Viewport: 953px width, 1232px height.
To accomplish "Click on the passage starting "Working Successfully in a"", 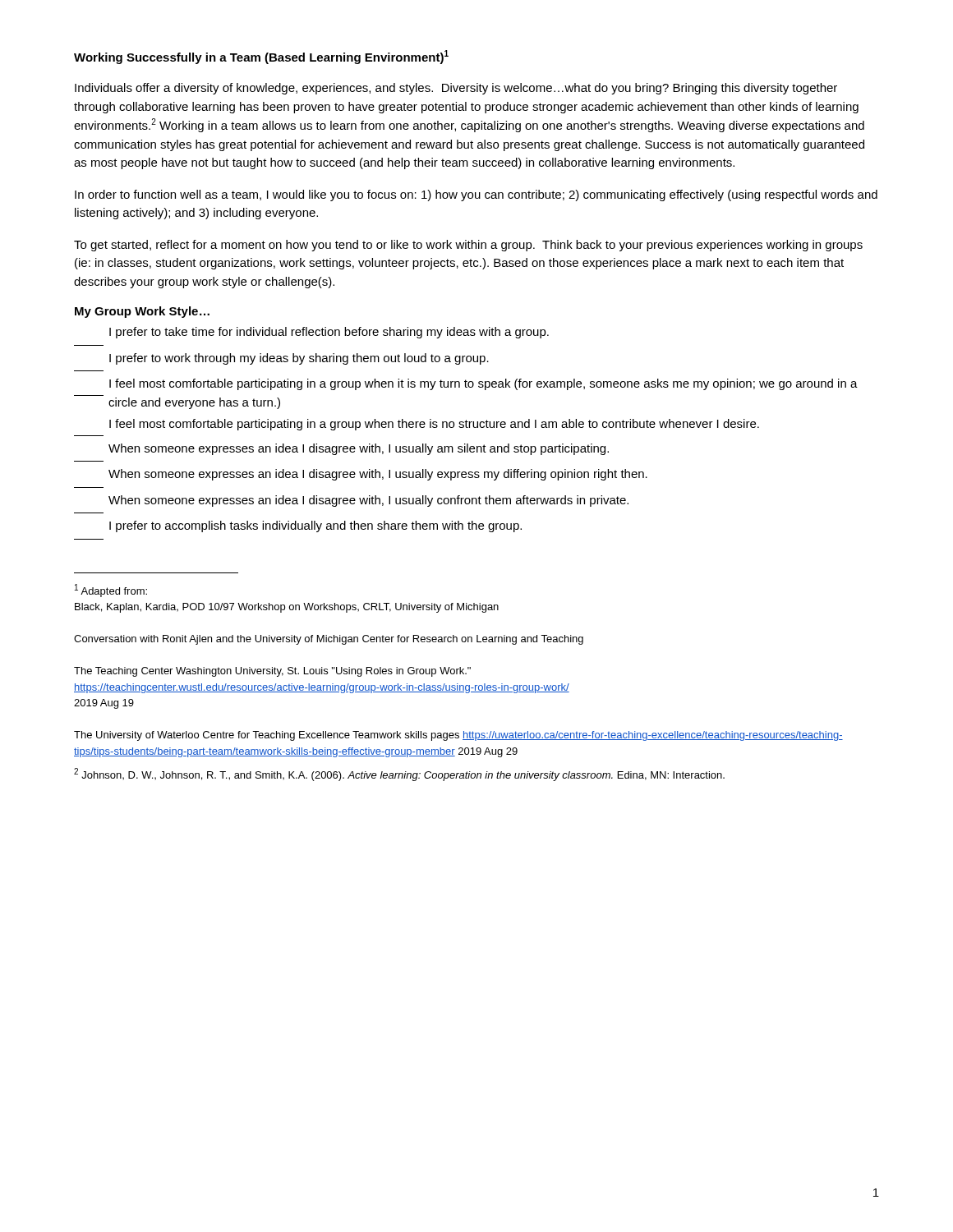I will [261, 57].
